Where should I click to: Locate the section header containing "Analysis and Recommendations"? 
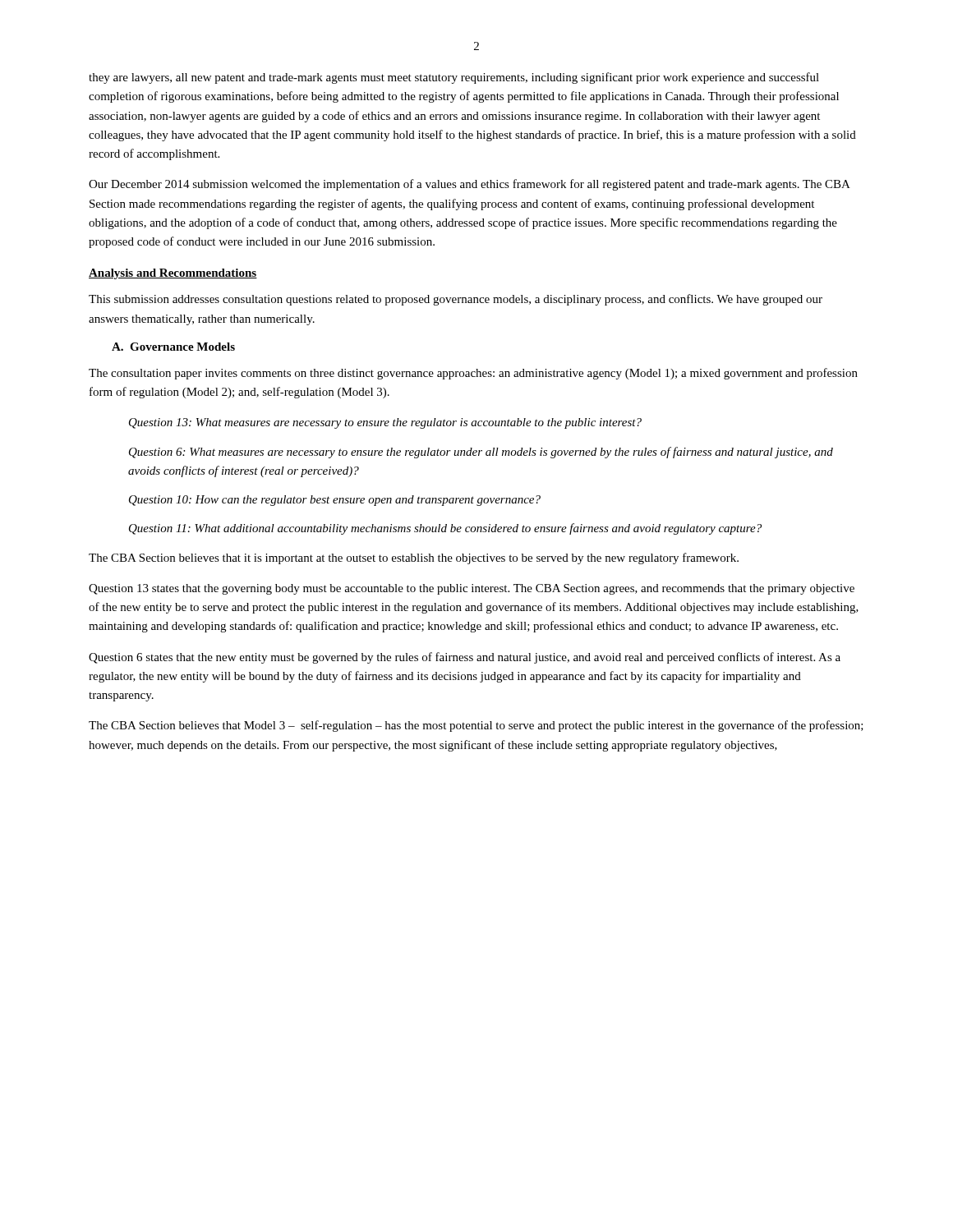click(x=173, y=273)
